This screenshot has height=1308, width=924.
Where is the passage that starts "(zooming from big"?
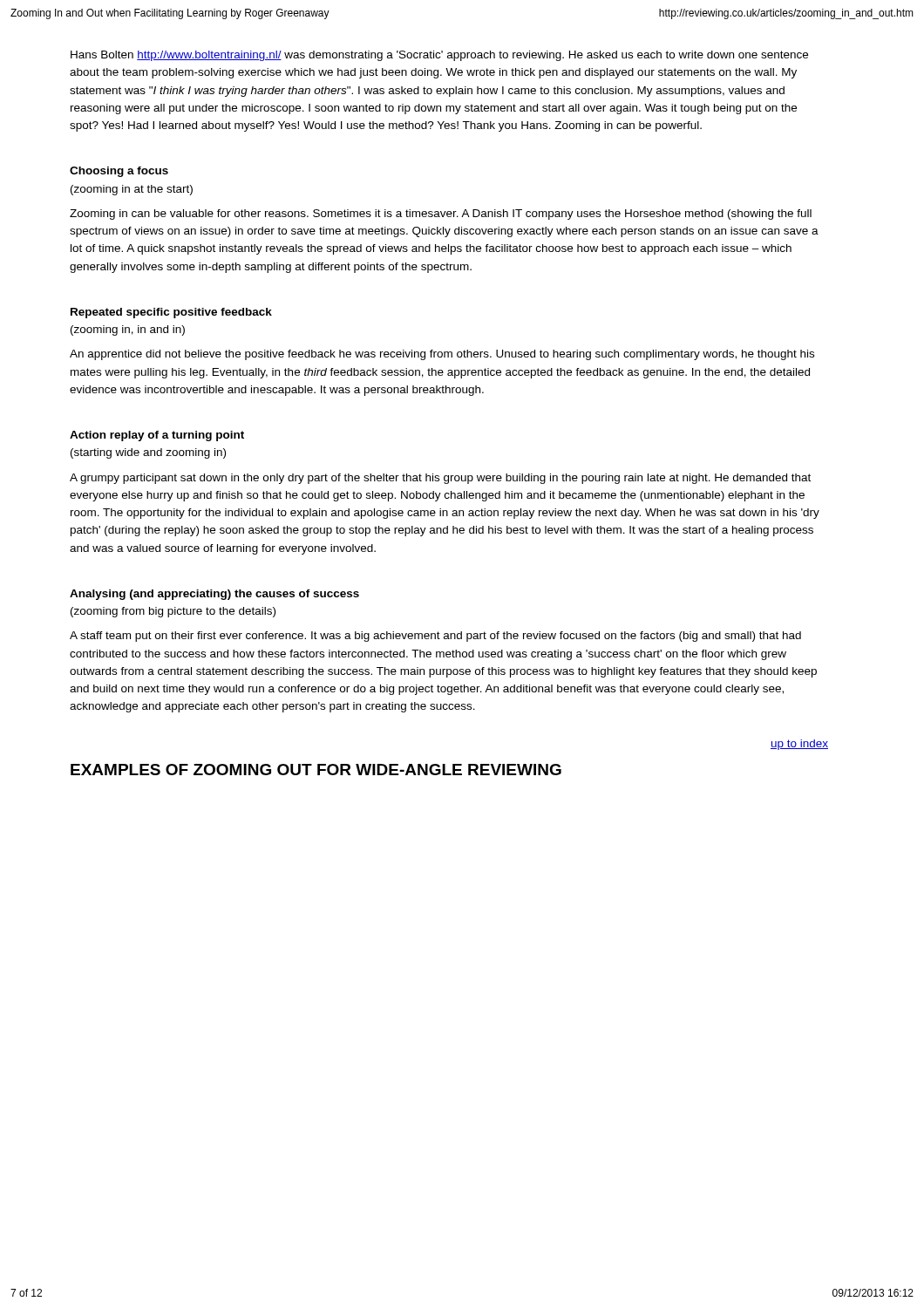click(x=173, y=611)
